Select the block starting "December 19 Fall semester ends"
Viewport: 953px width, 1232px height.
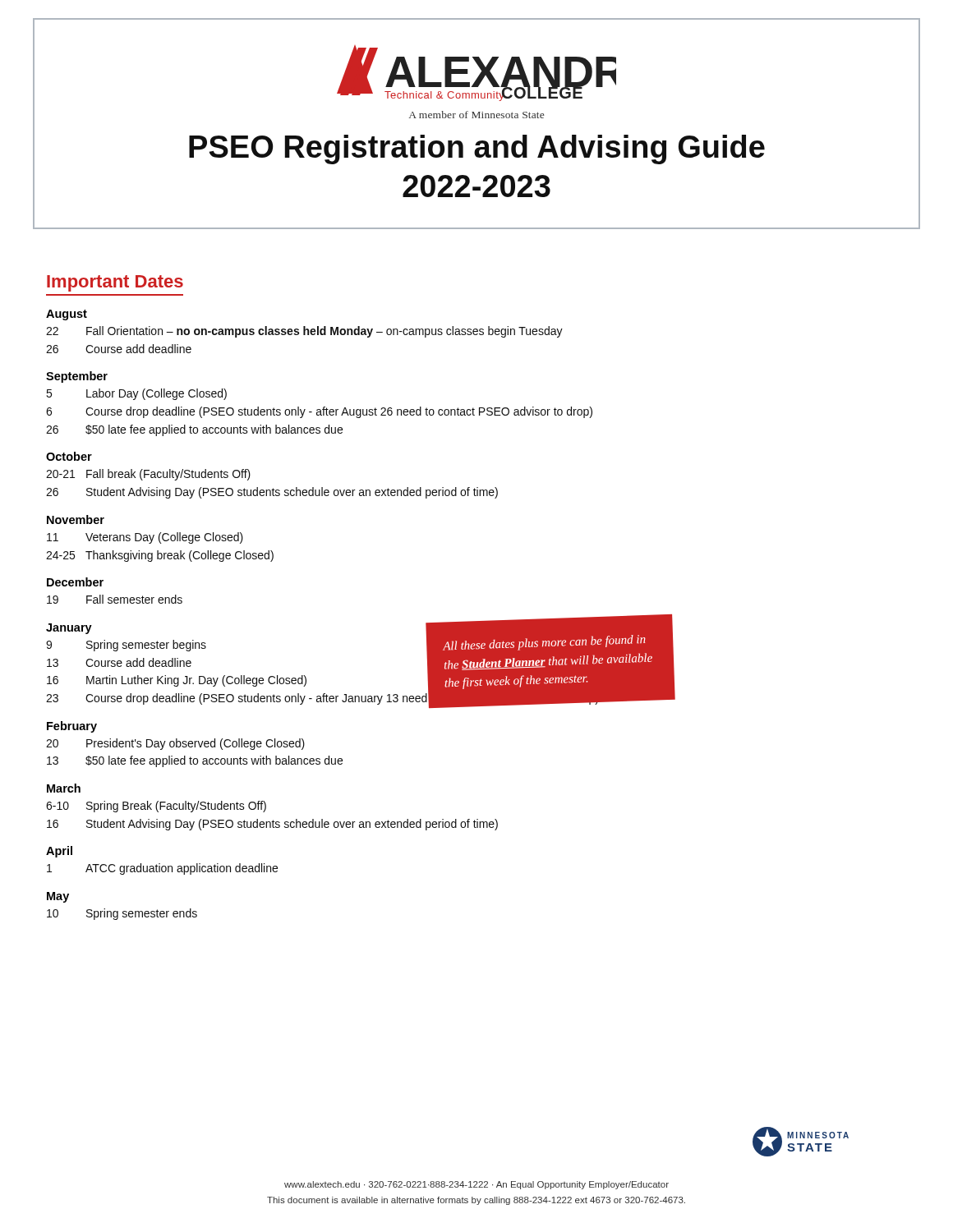pos(75,582)
